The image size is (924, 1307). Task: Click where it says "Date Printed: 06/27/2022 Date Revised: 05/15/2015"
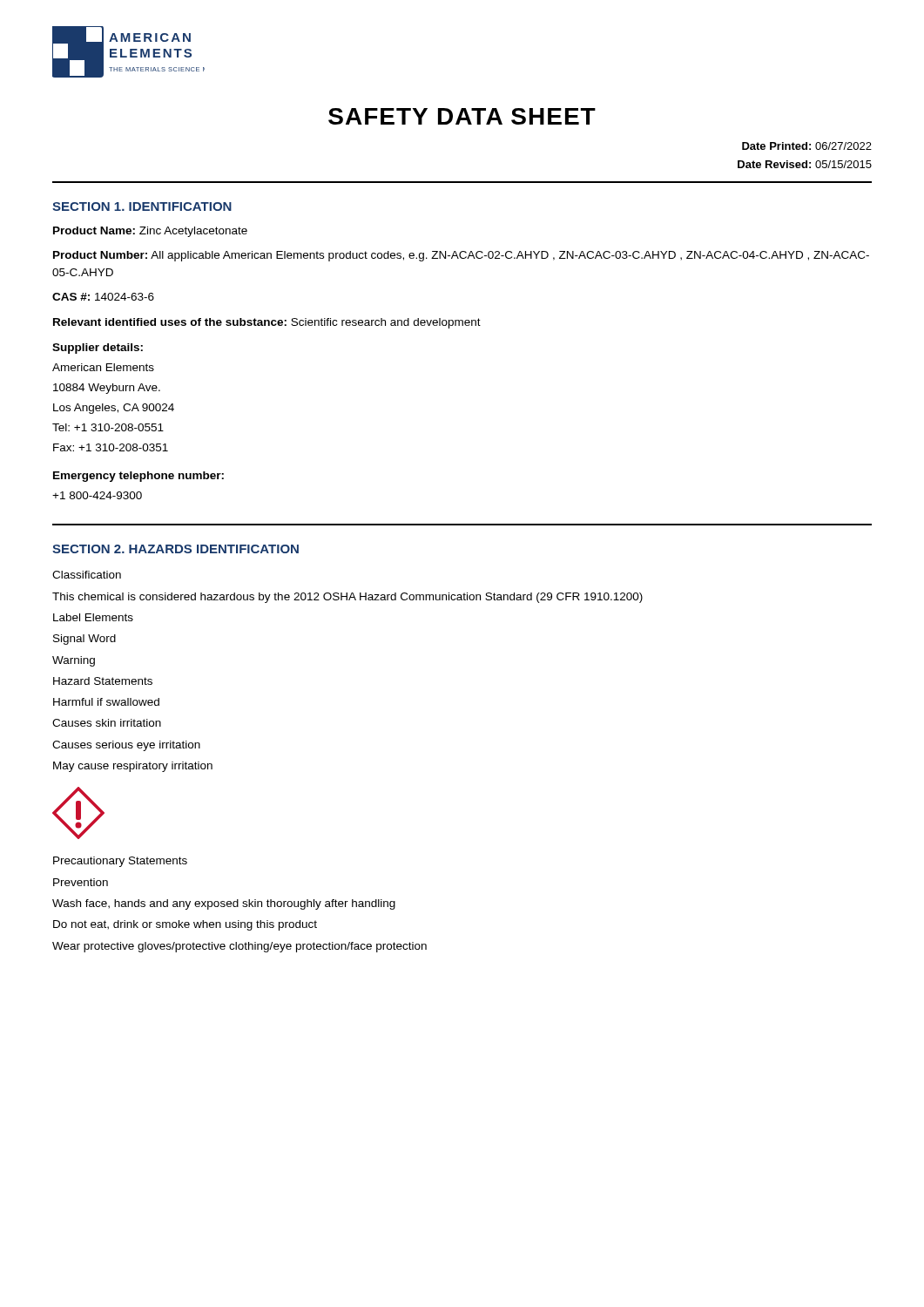coord(804,155)
